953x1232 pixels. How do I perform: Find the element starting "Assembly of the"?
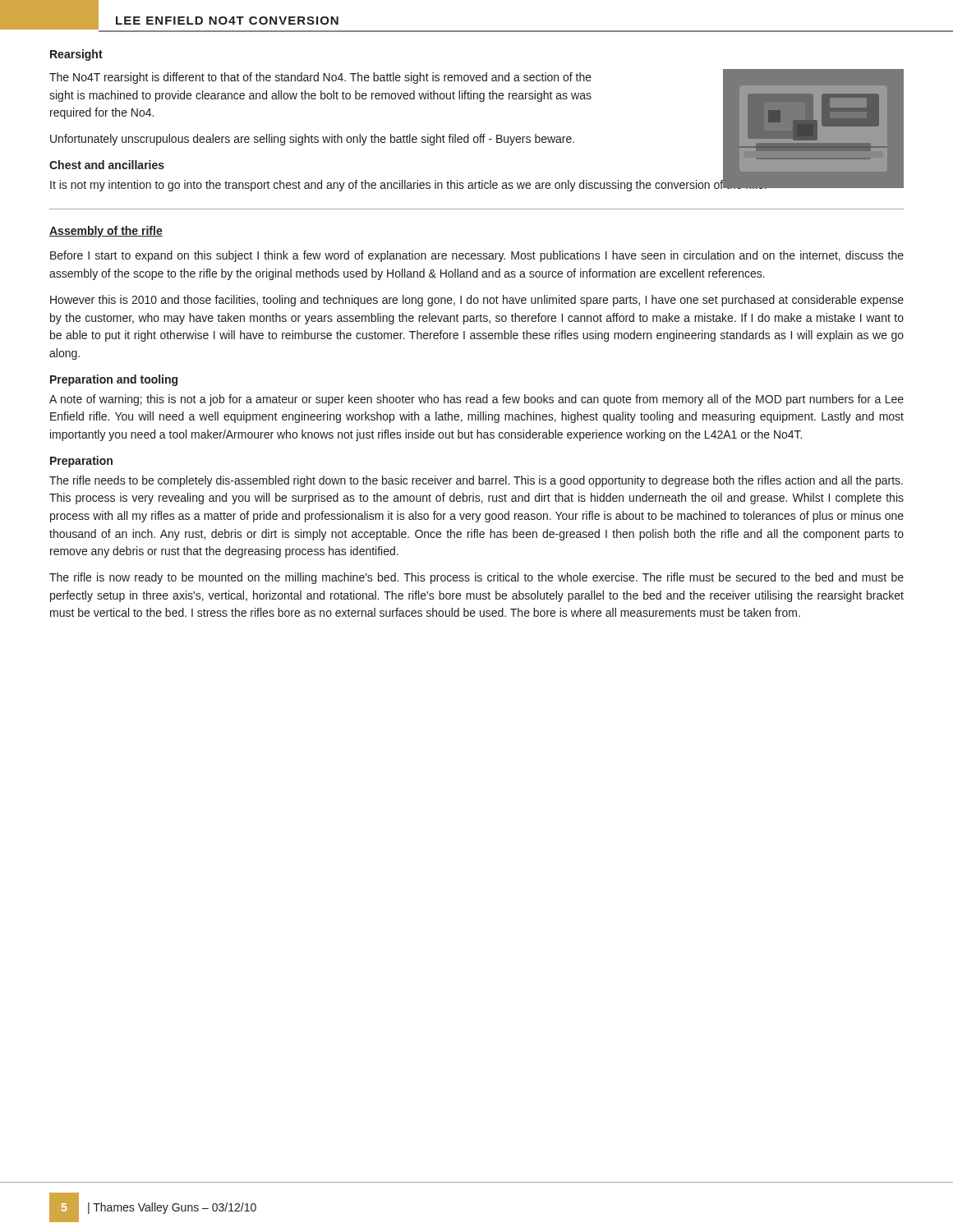tap(106, 231)
